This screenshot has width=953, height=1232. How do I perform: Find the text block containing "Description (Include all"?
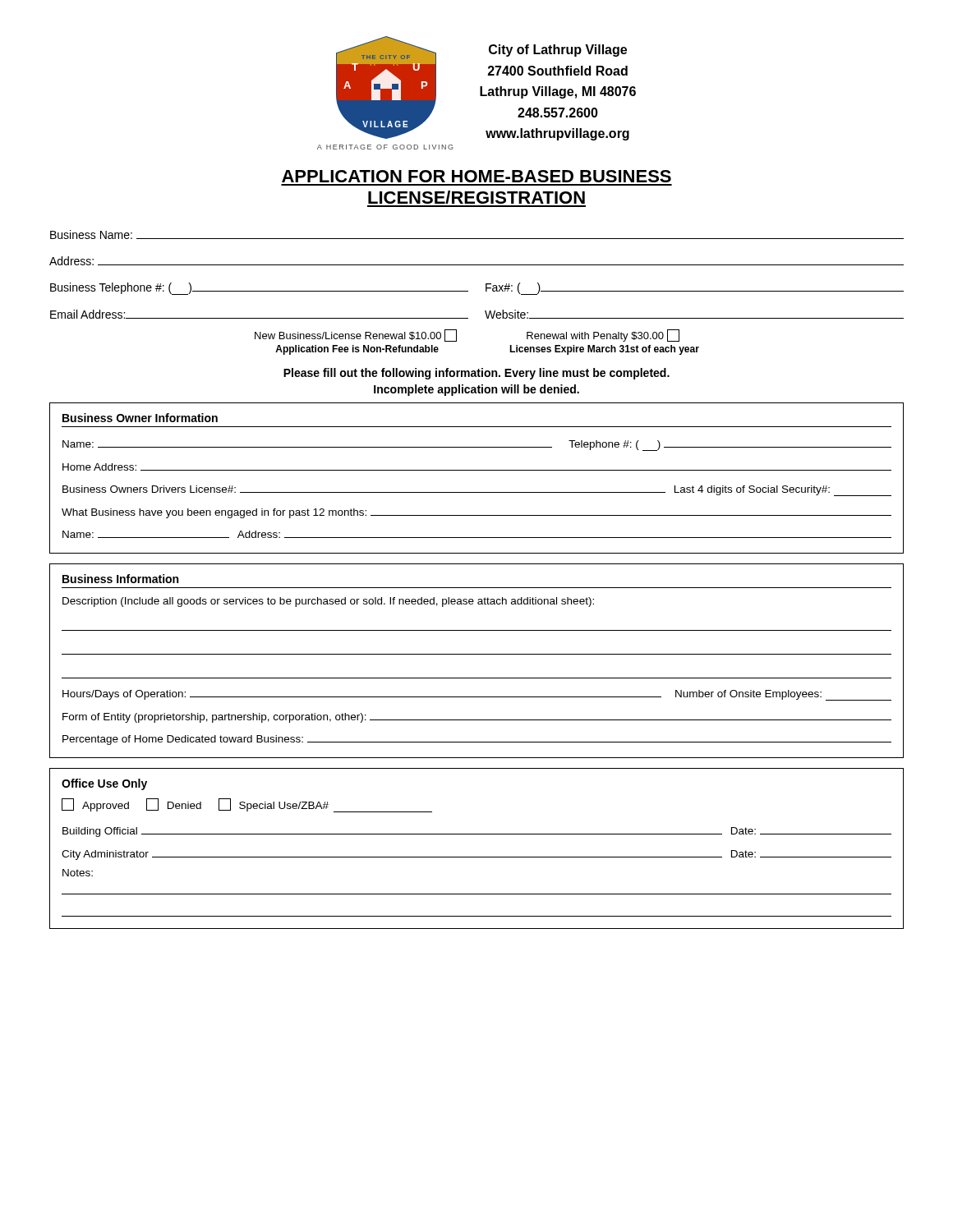click(x=328, y=601)
